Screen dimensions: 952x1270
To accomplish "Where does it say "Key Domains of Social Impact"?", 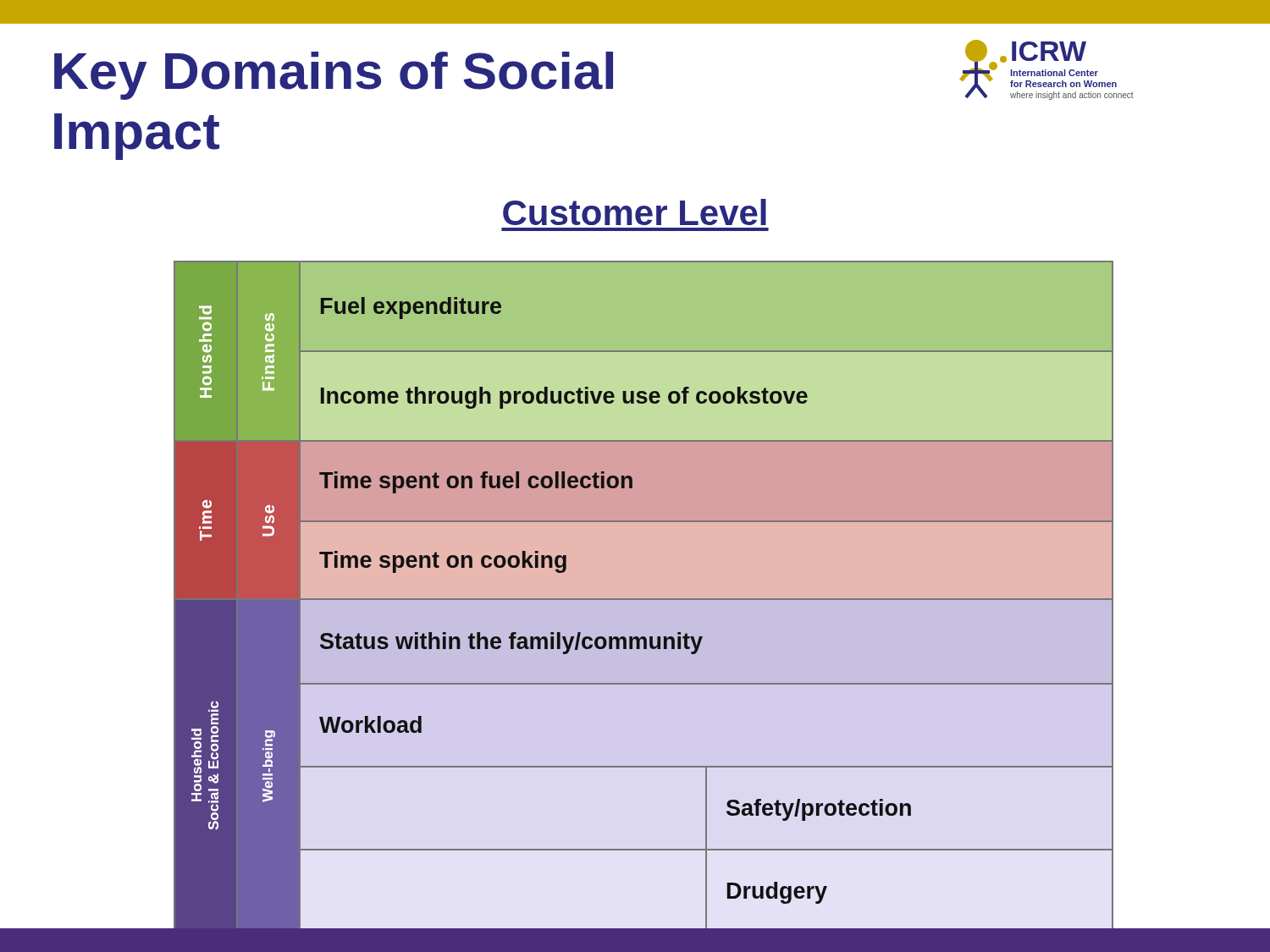I will tap(398, 101).
